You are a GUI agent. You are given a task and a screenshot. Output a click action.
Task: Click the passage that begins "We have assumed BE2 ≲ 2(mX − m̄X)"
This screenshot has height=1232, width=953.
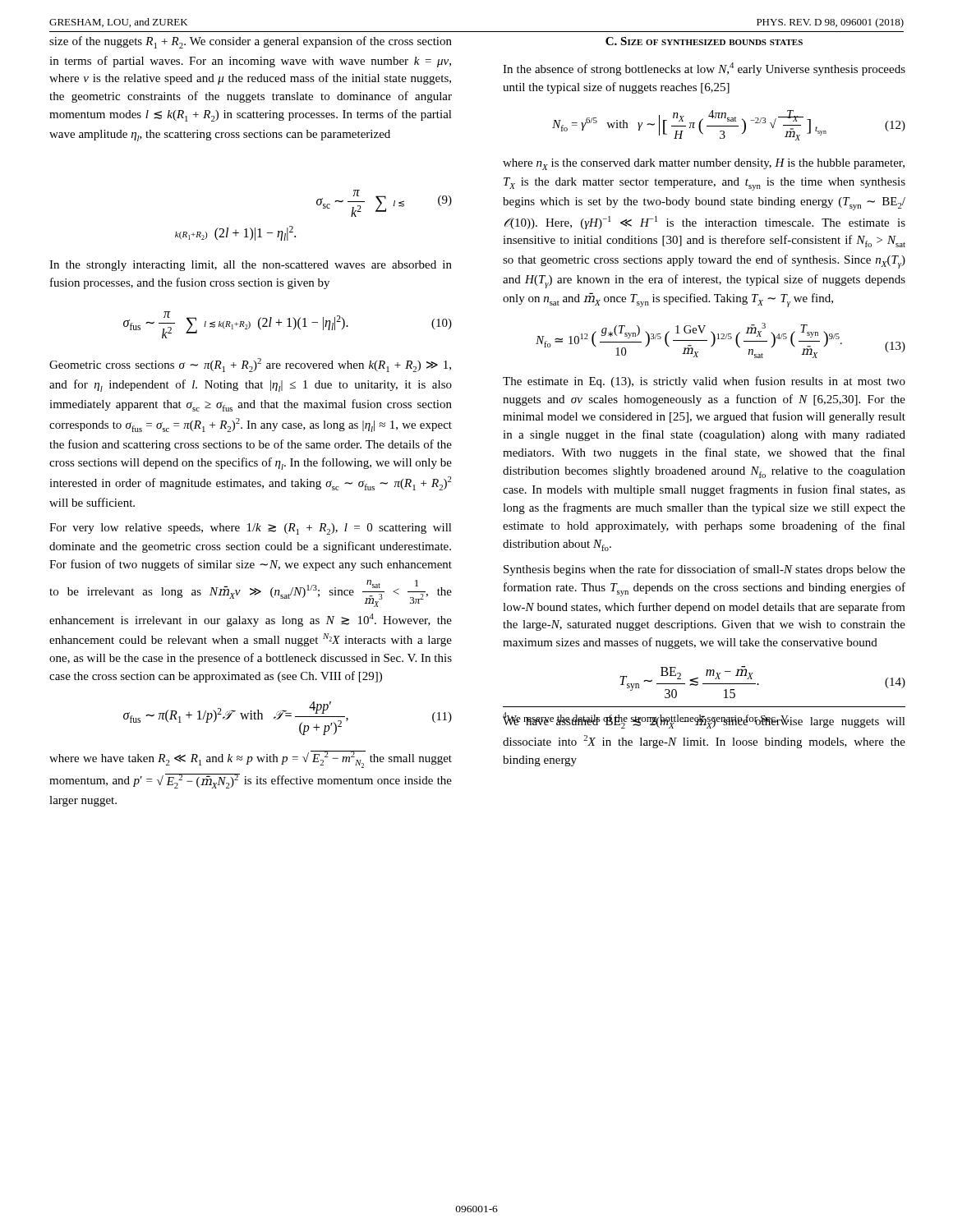click(704, 741)
